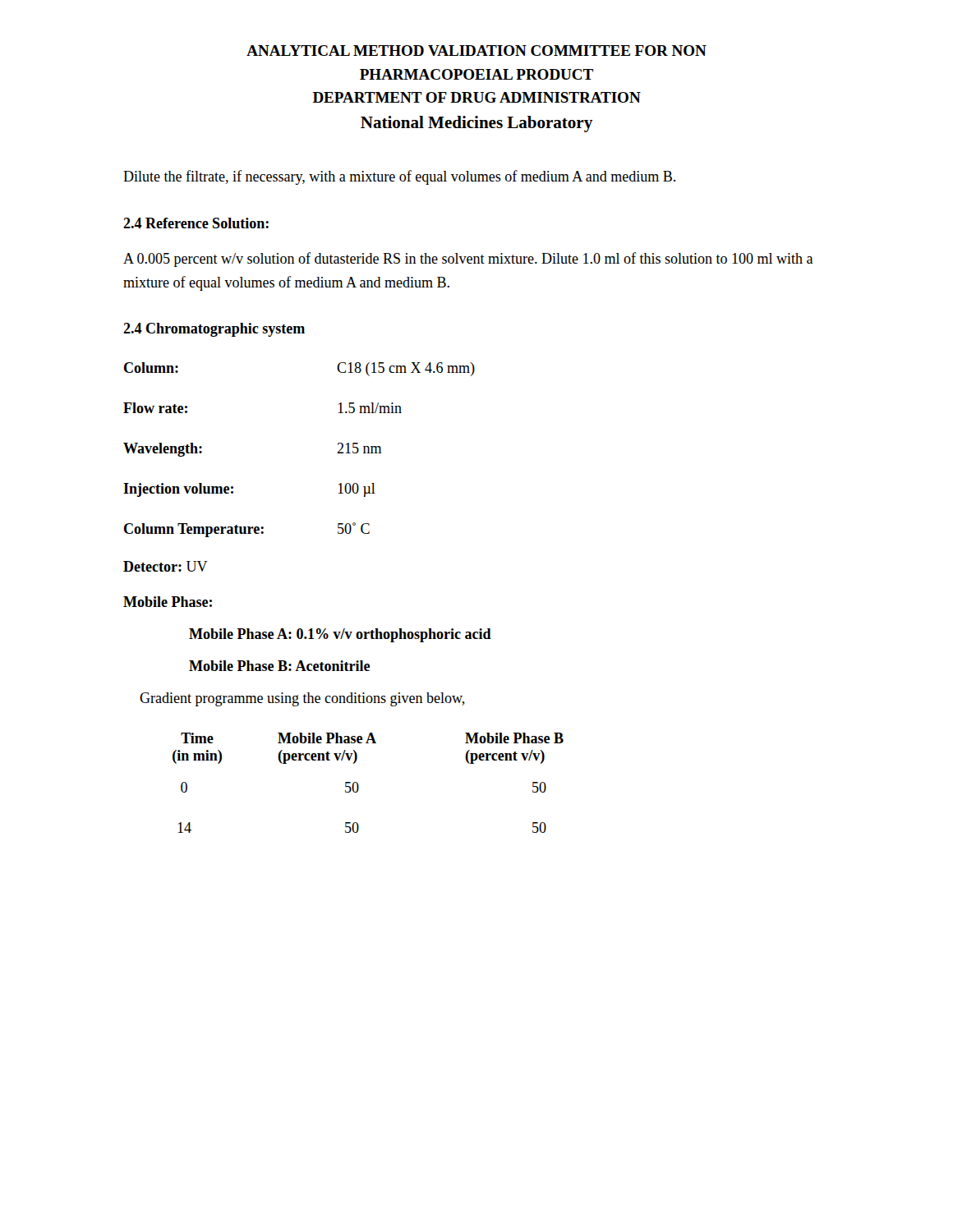
Task: Point to the text block starting "Gradient programme using"
Action: 302,698
